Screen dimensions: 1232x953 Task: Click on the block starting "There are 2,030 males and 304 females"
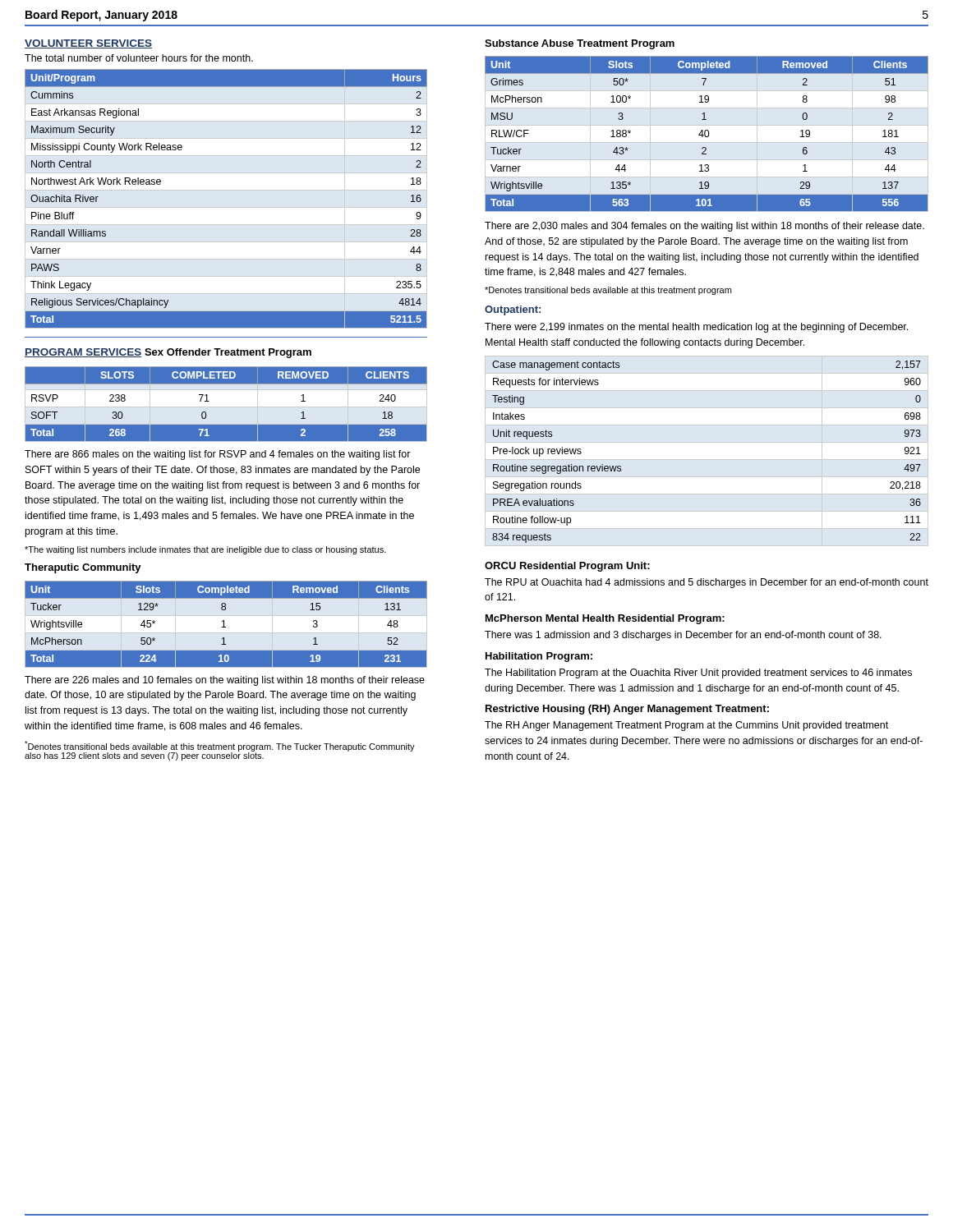(x=705, y=249)
